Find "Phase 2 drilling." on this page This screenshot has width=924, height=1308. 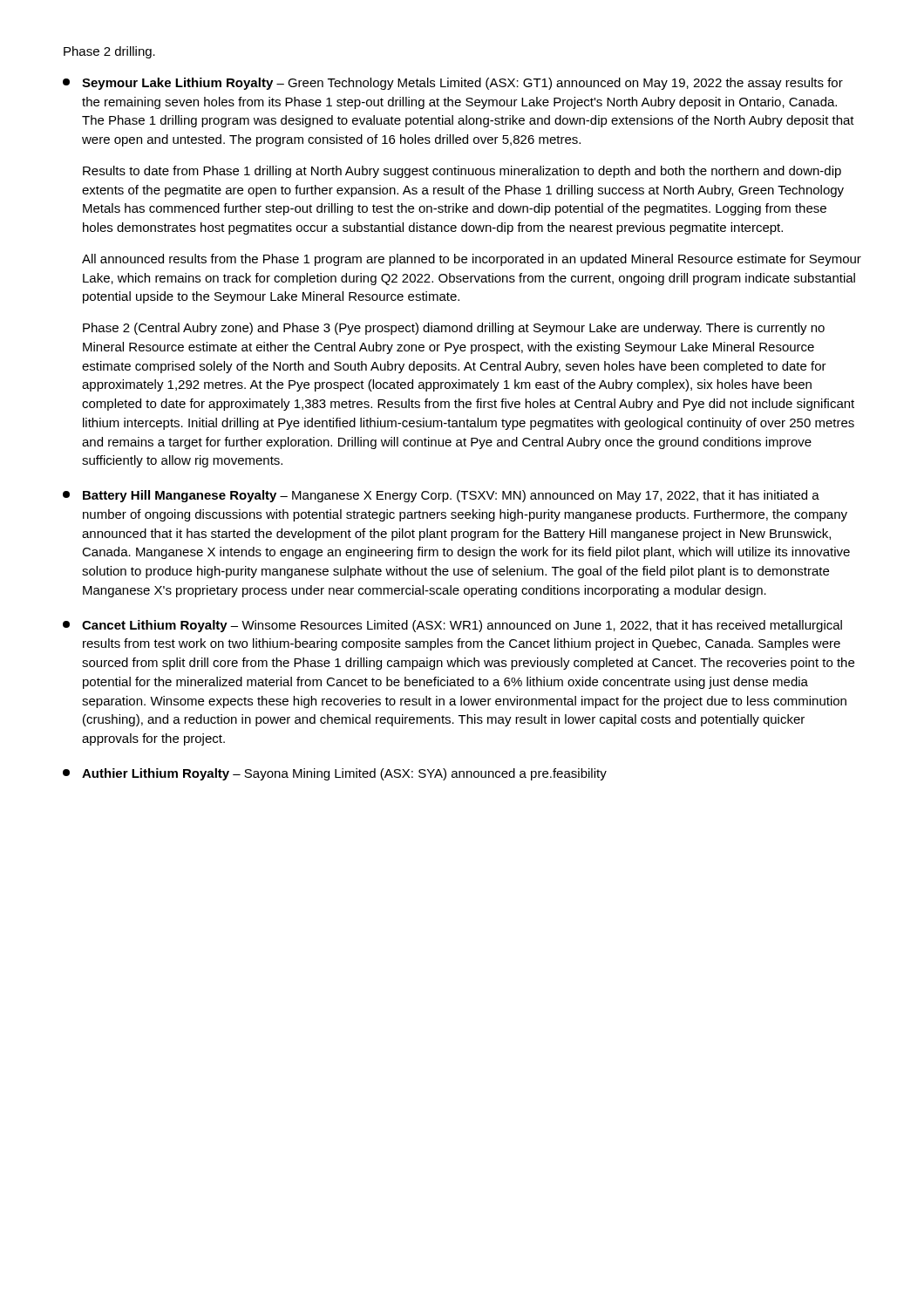point(109,51)
